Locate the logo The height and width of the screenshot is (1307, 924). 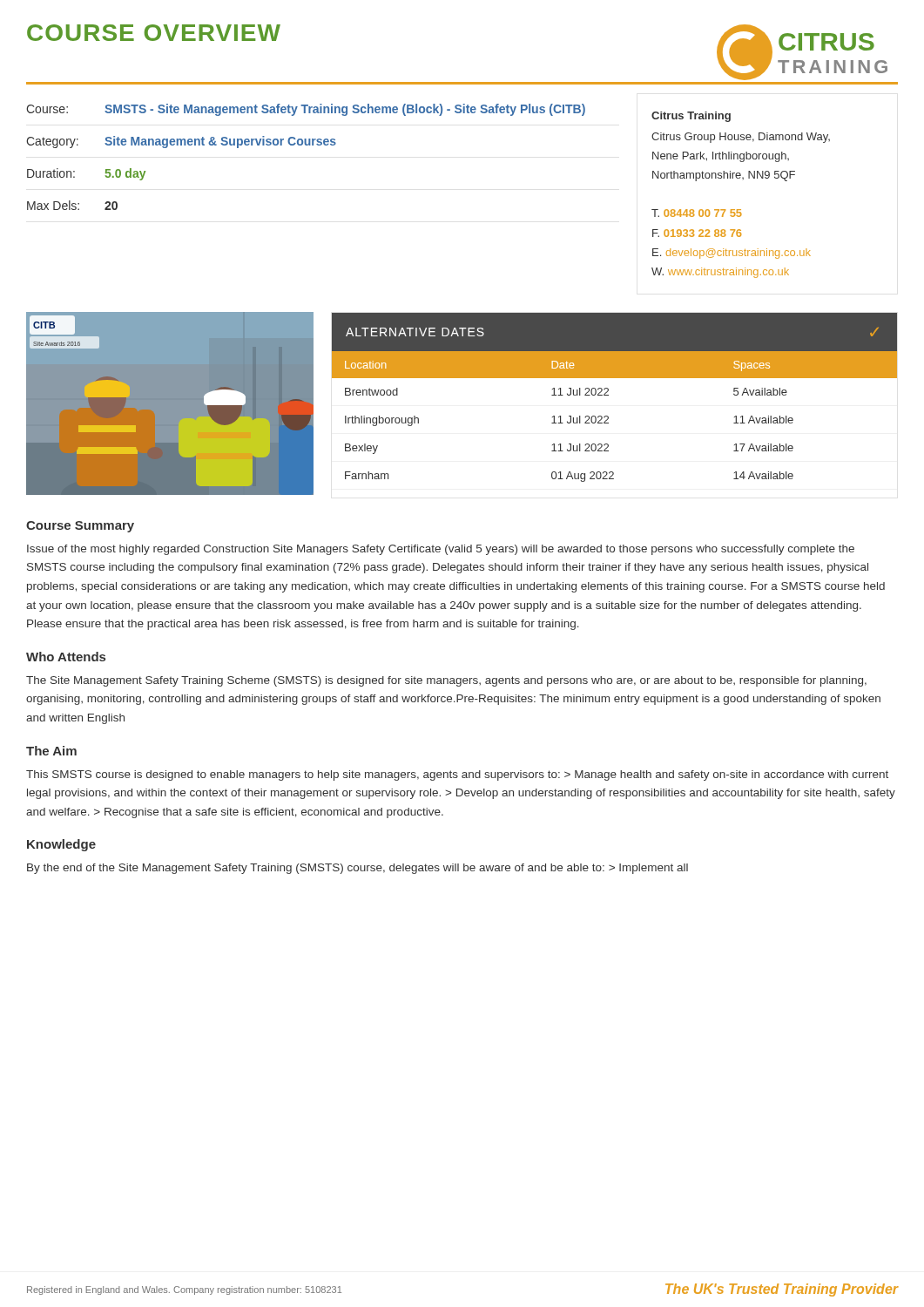tap(806, 52)
